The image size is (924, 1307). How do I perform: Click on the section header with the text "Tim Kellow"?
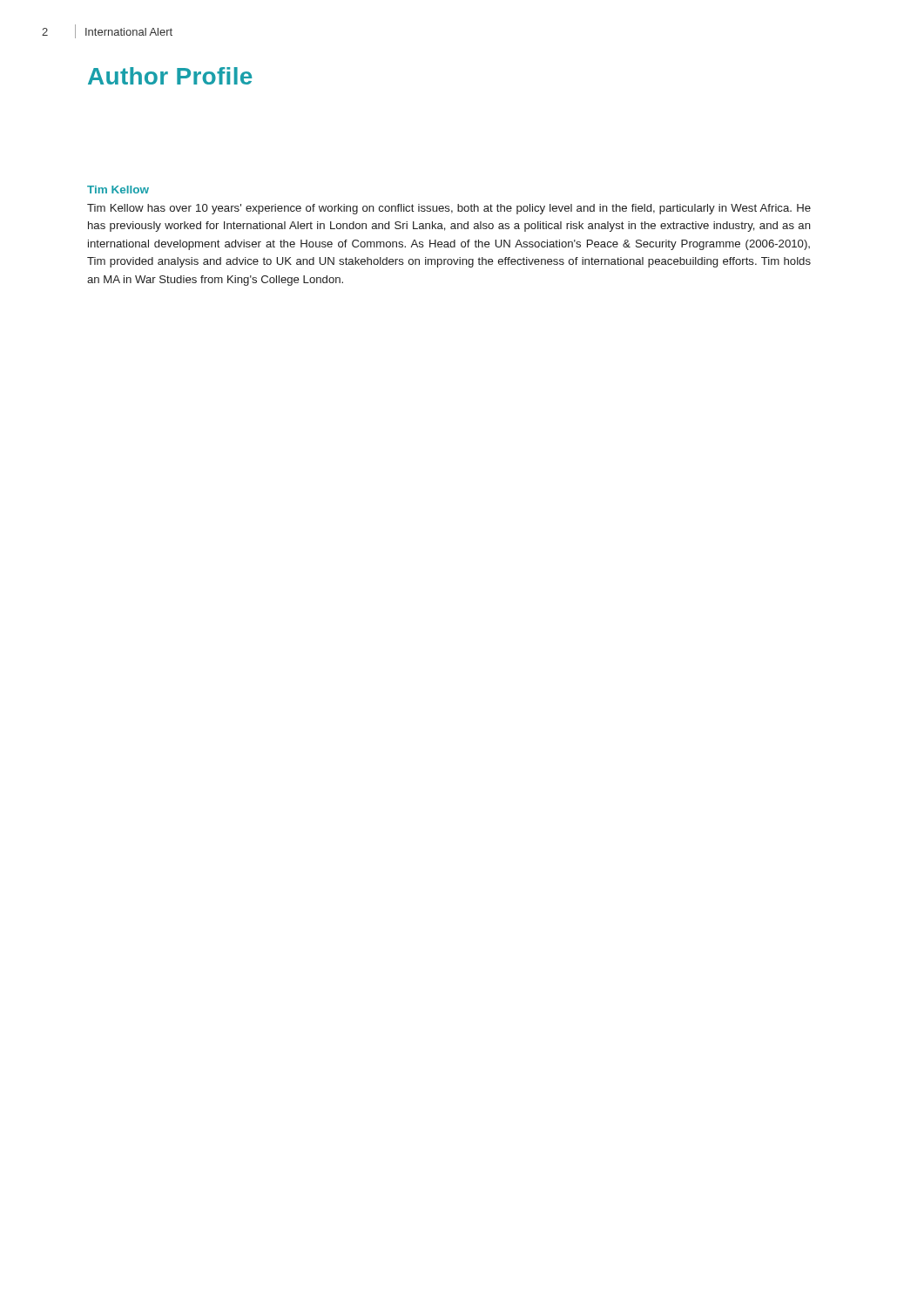(x=118, y=190)
